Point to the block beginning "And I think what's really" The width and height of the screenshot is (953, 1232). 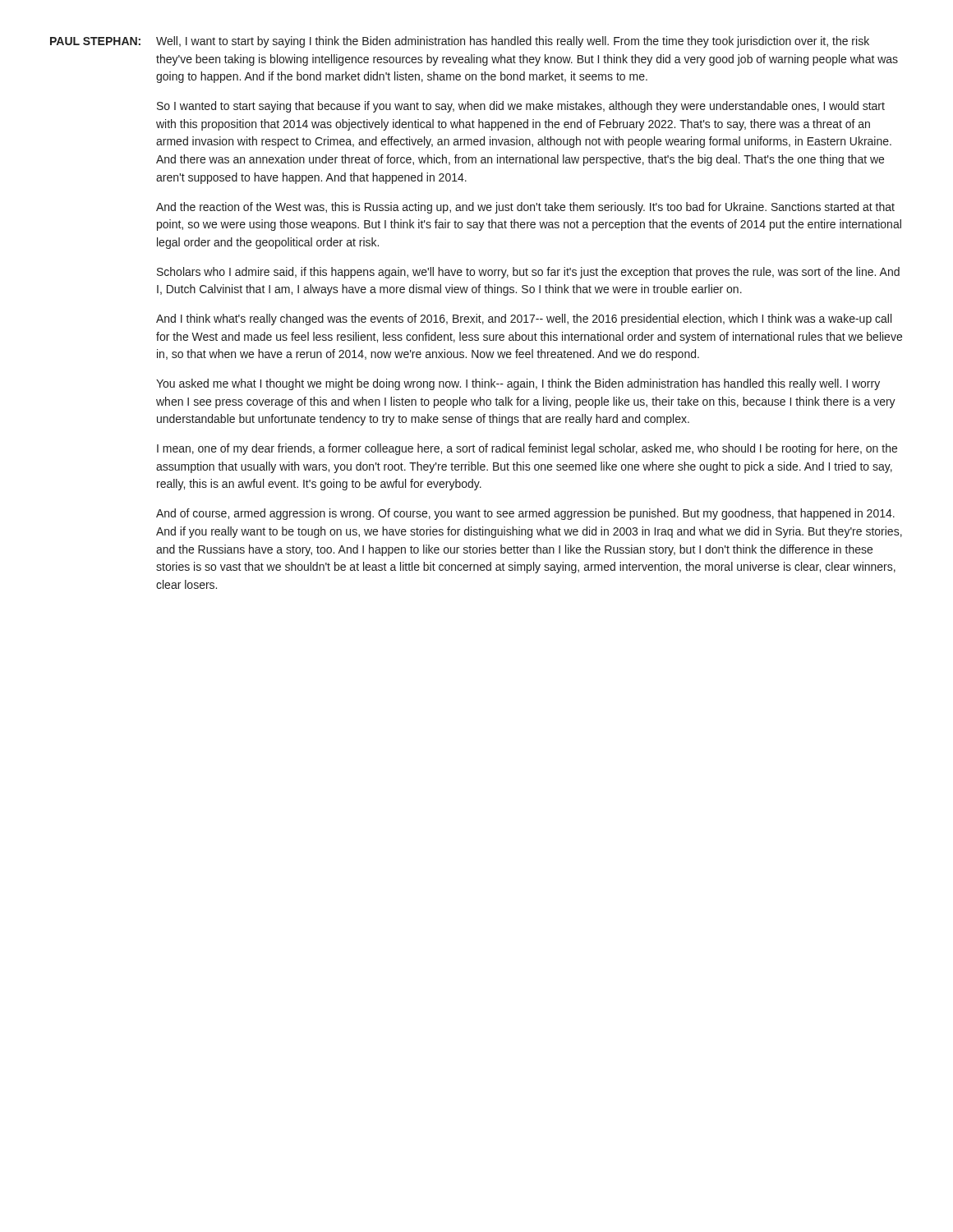pyautogui.click(x=529, y=336)
